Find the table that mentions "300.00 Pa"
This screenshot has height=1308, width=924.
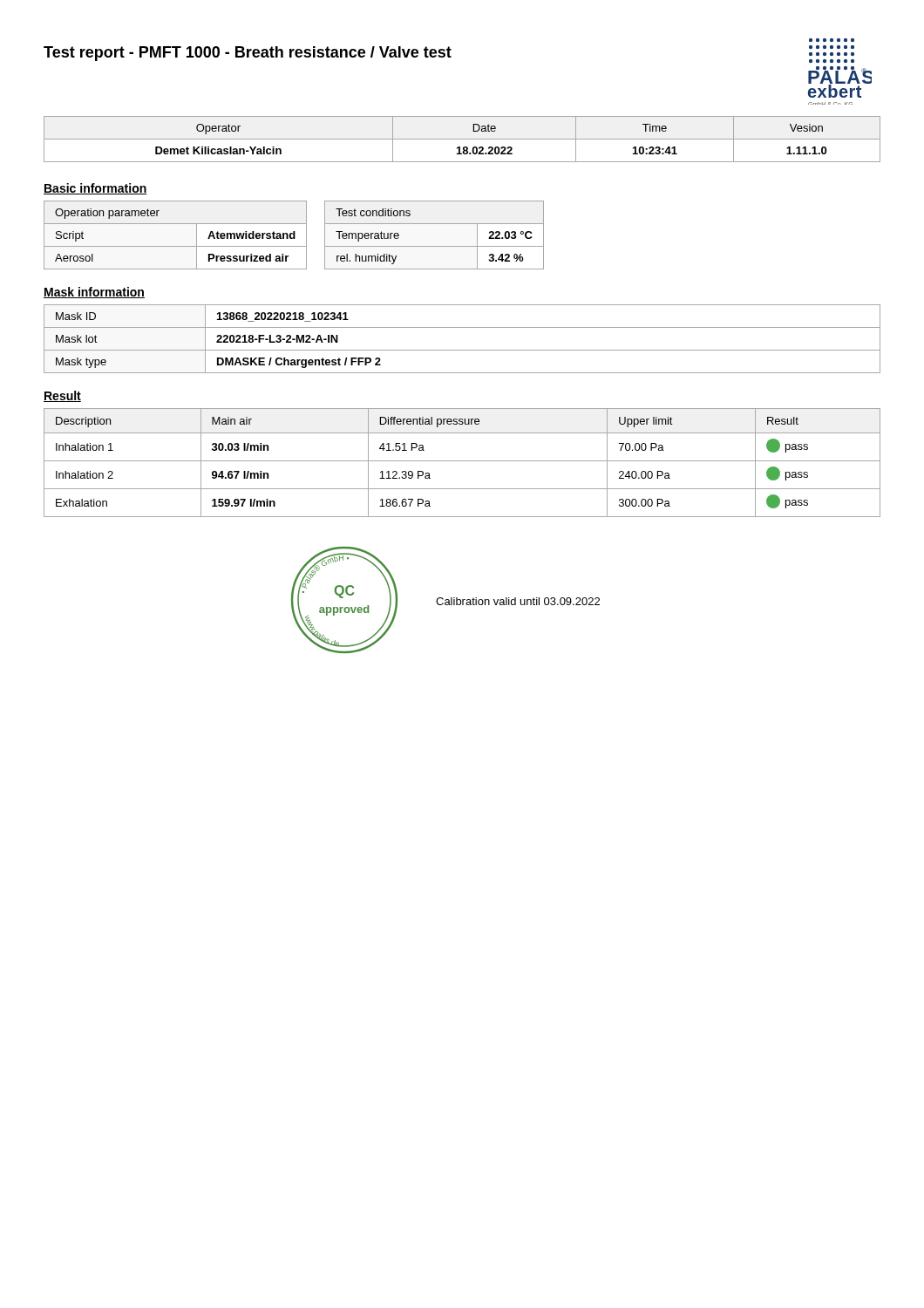coord(462,463)
